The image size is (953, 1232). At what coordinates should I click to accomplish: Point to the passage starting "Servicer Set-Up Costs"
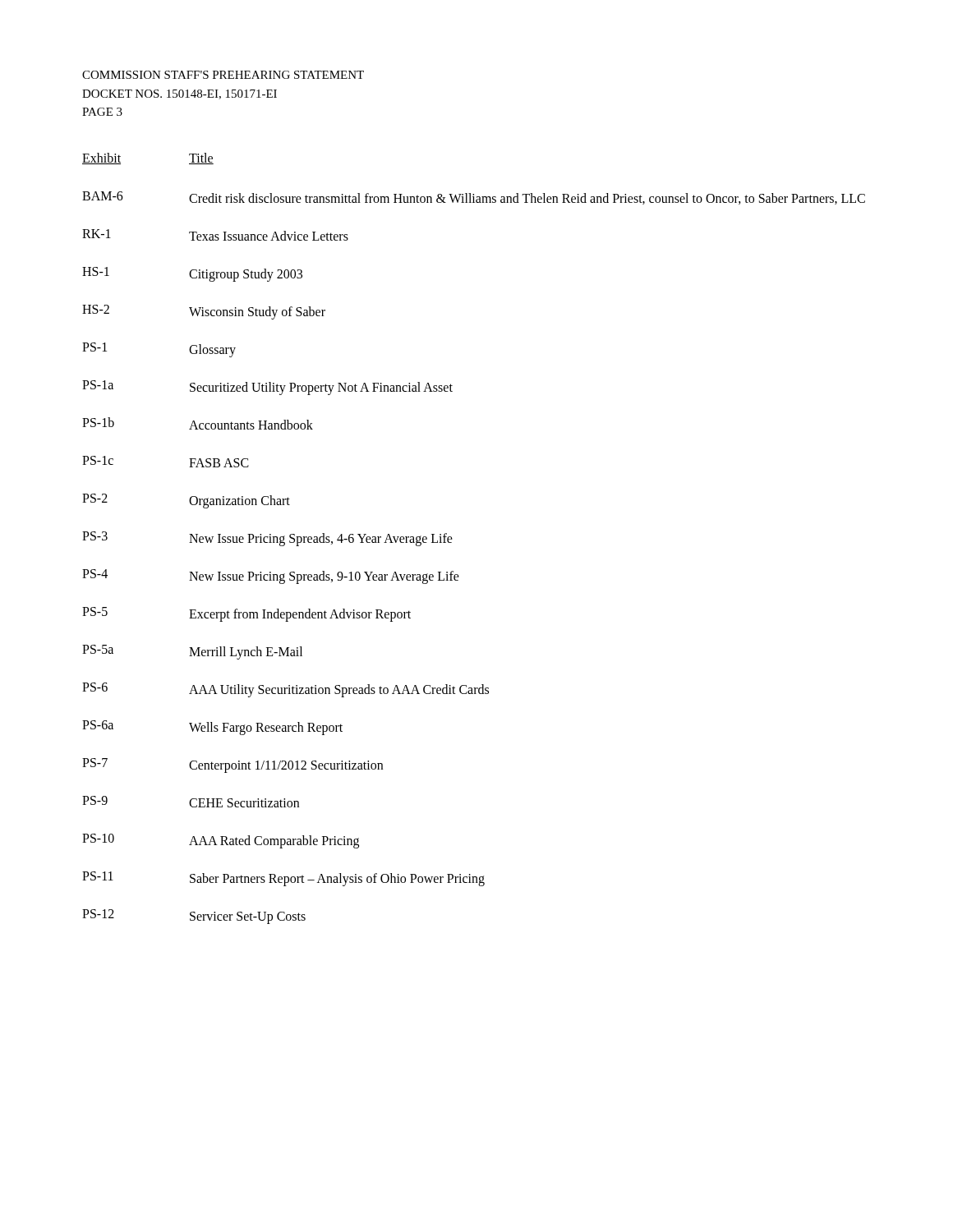(x=247, y=916)
